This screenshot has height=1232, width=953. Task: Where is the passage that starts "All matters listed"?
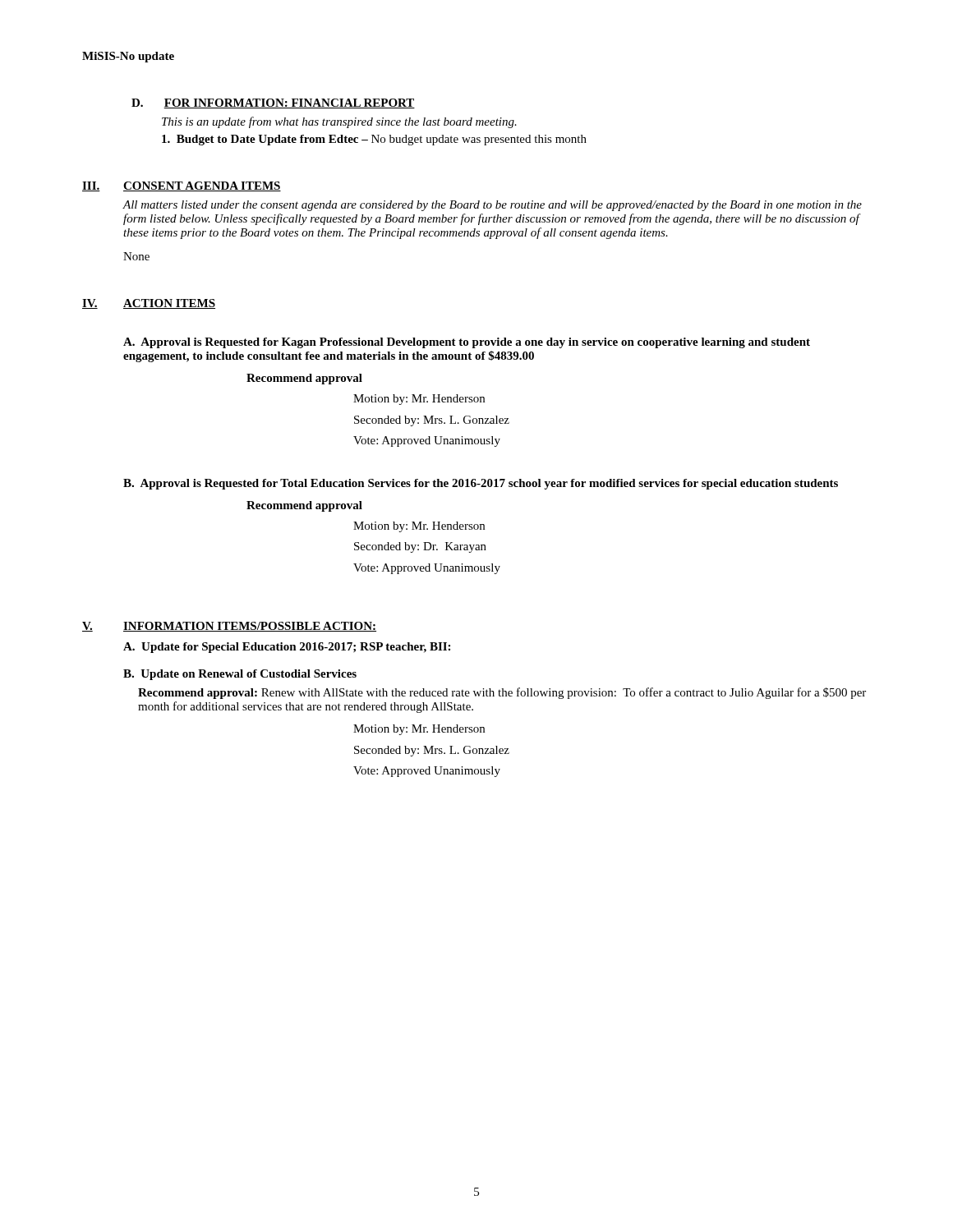coord(493,218)
